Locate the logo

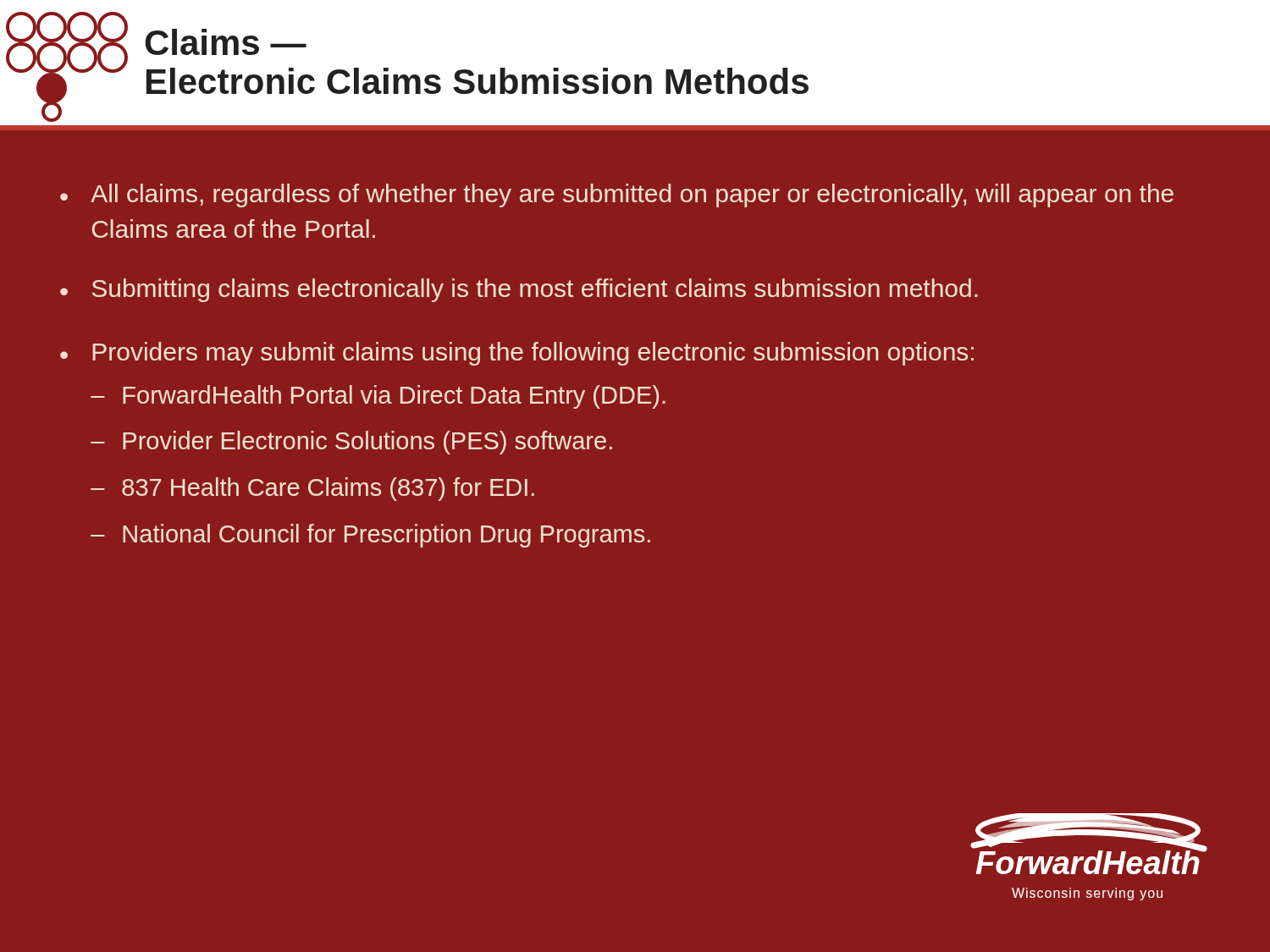1084,866
